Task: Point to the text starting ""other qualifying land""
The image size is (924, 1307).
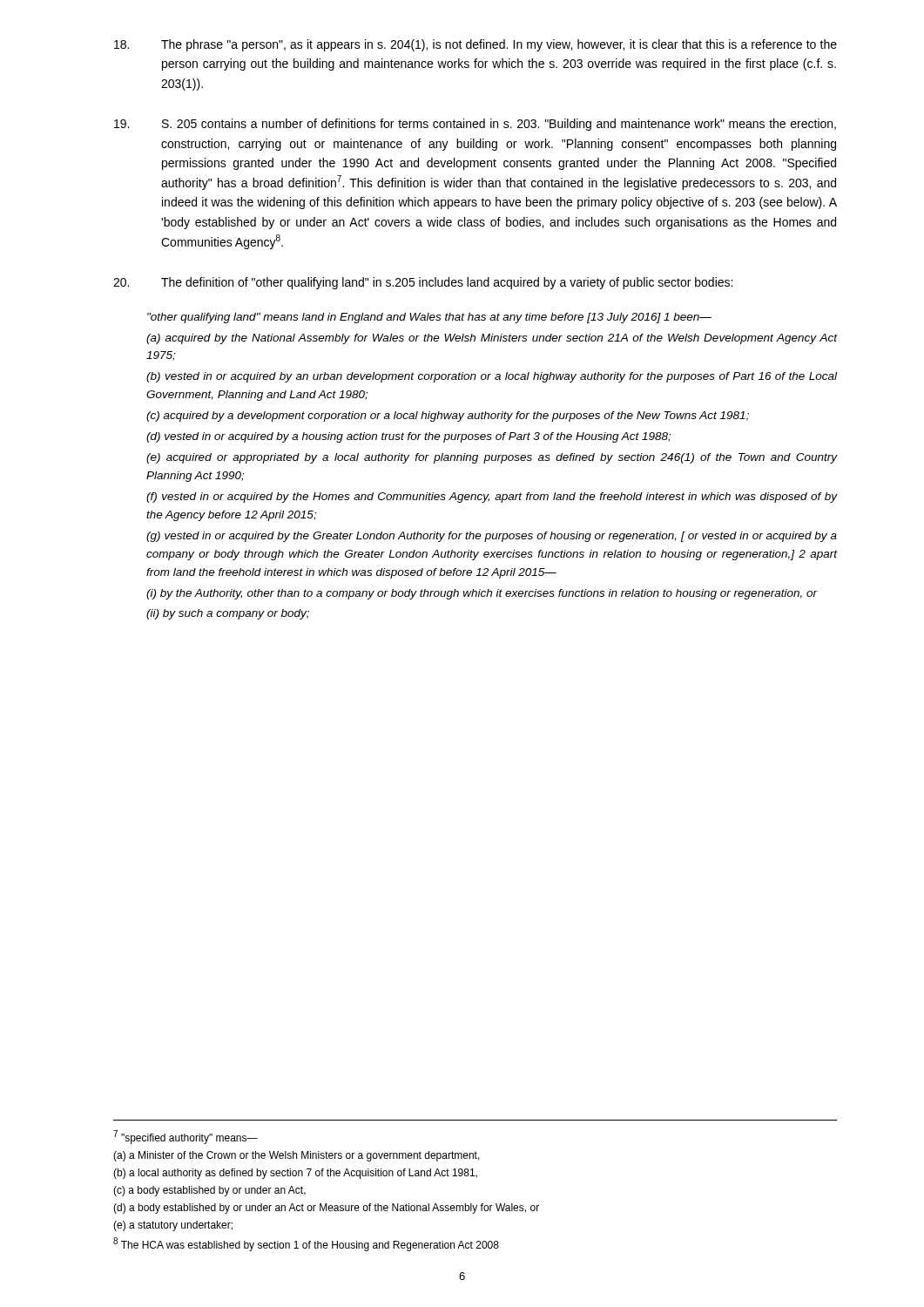Action: pos(492,466)
